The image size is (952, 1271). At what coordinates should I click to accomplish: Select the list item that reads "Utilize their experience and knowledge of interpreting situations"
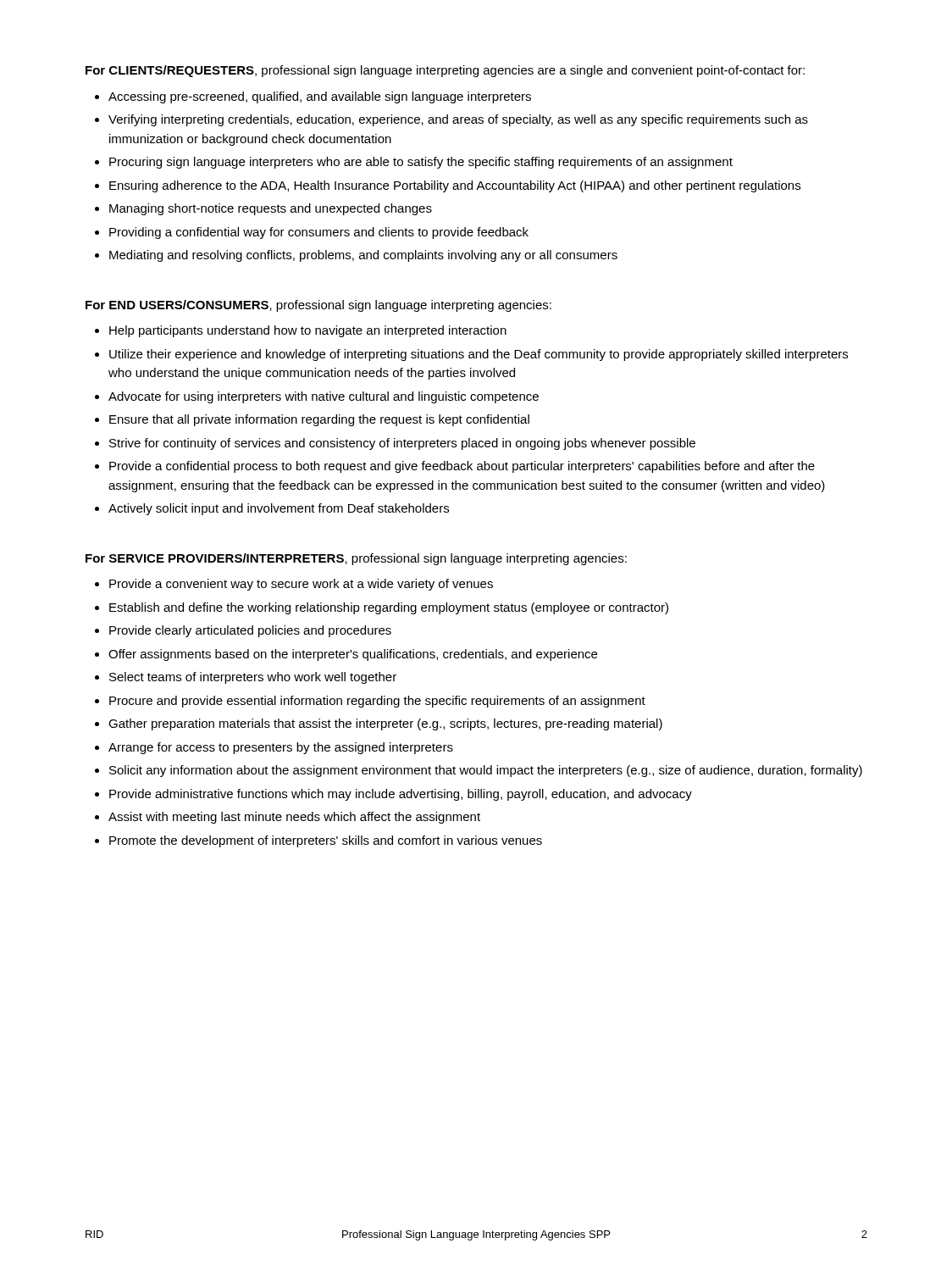click(478, 363)
